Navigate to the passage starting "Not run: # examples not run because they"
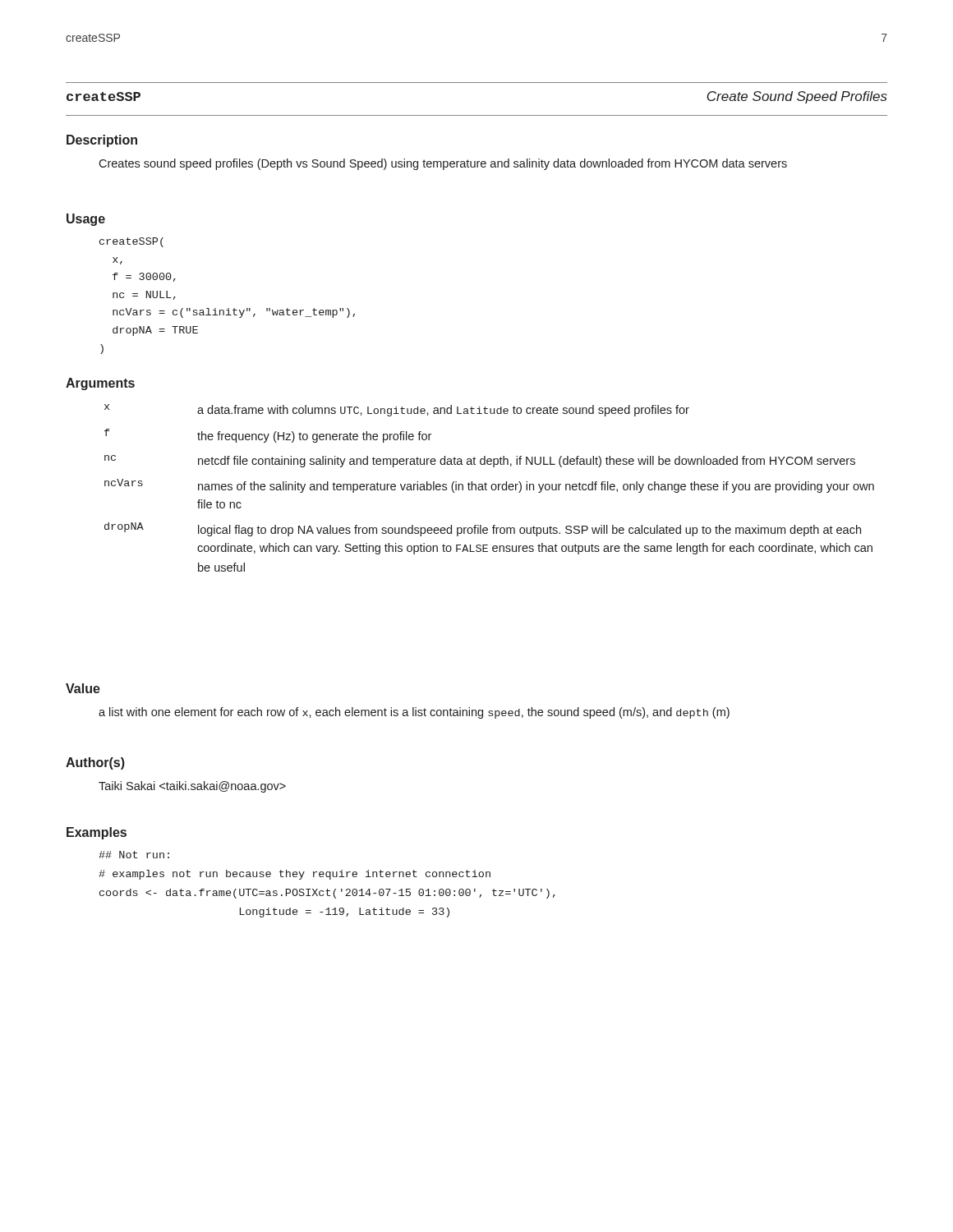This screenshot has width=953, height=1232. 328,884
